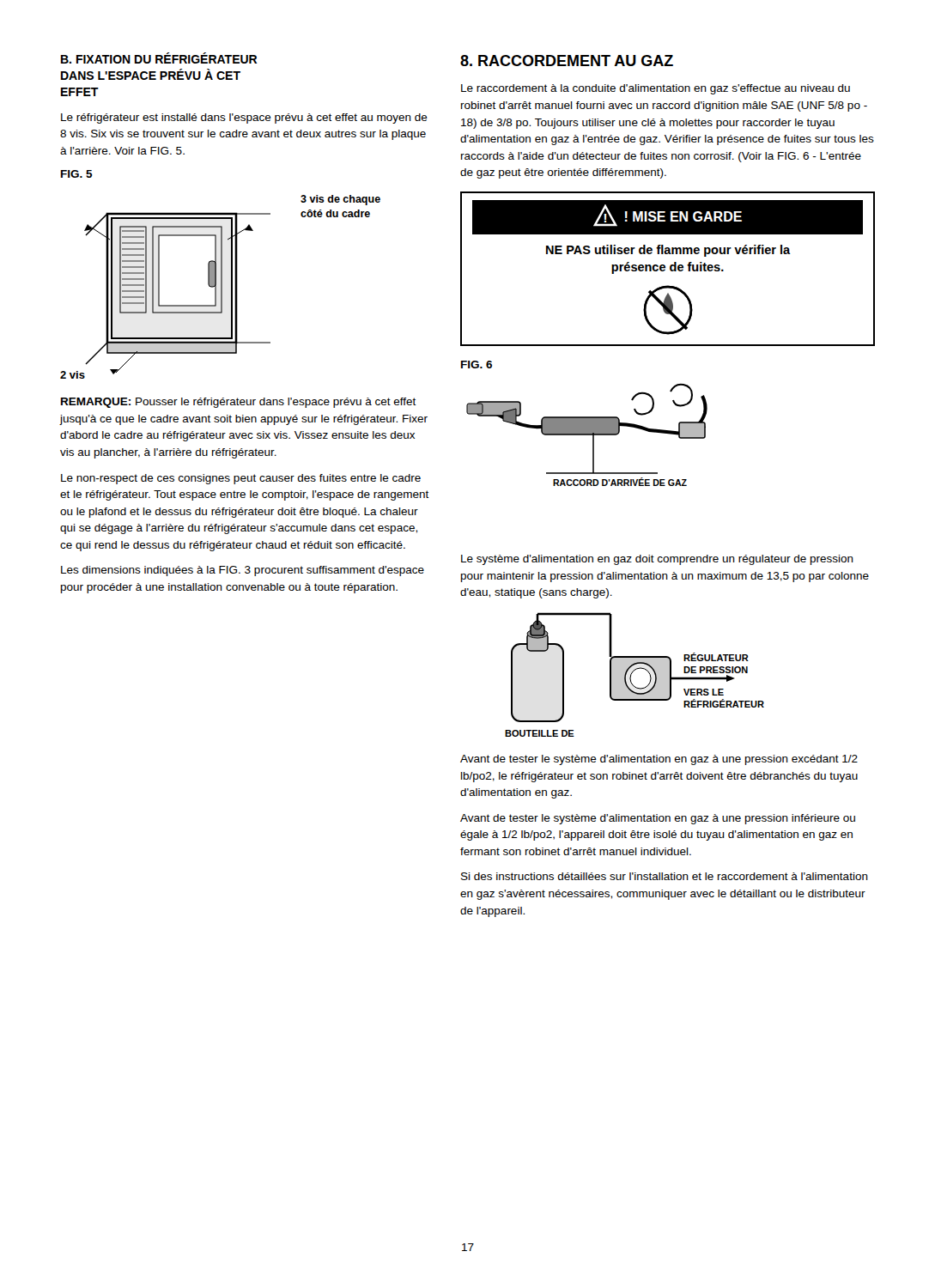
Task: Find the text block that reads "Les dimensions indiquées"
Action: click(x=245, y=579)
